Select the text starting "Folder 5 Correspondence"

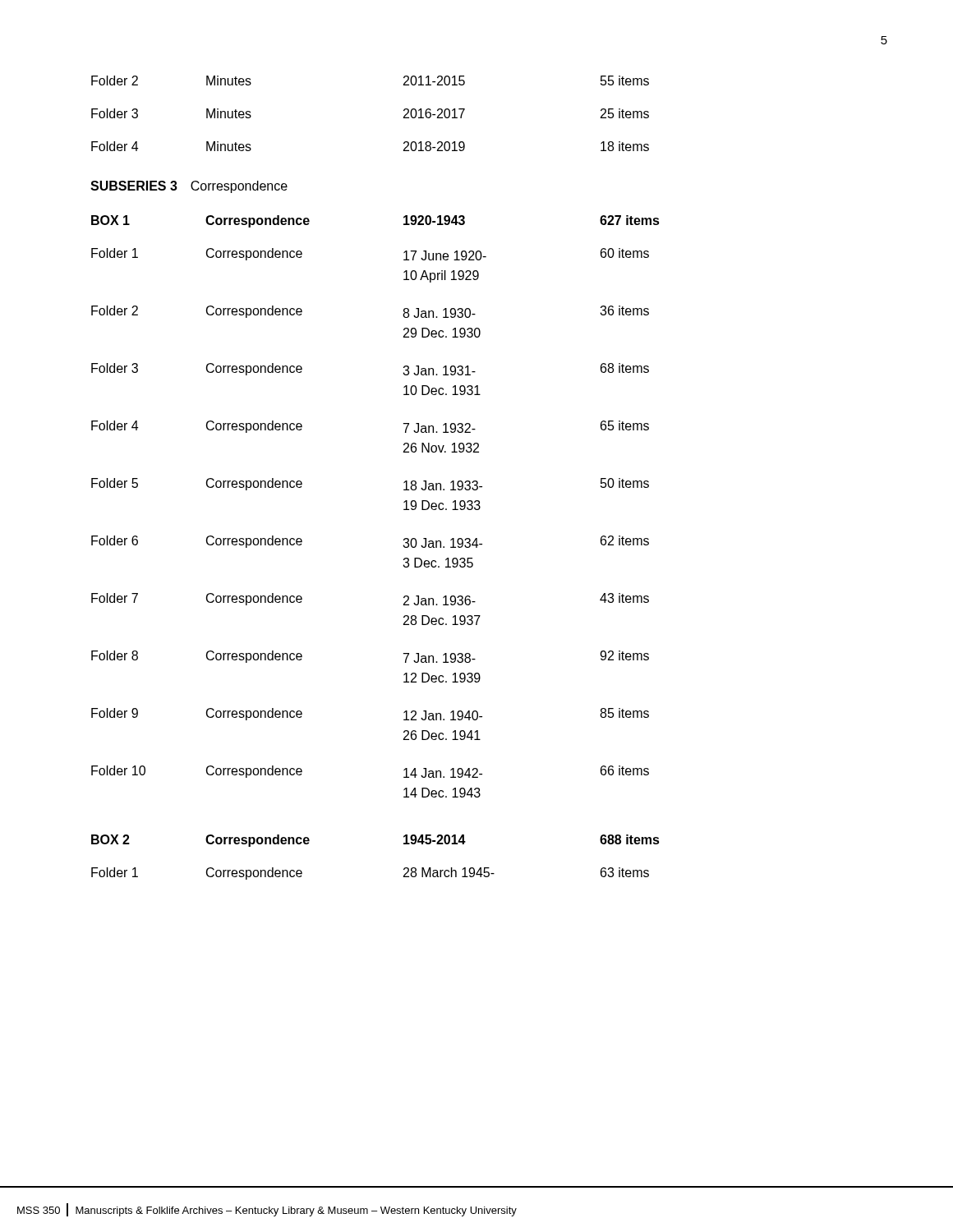[x=407, y=496]
